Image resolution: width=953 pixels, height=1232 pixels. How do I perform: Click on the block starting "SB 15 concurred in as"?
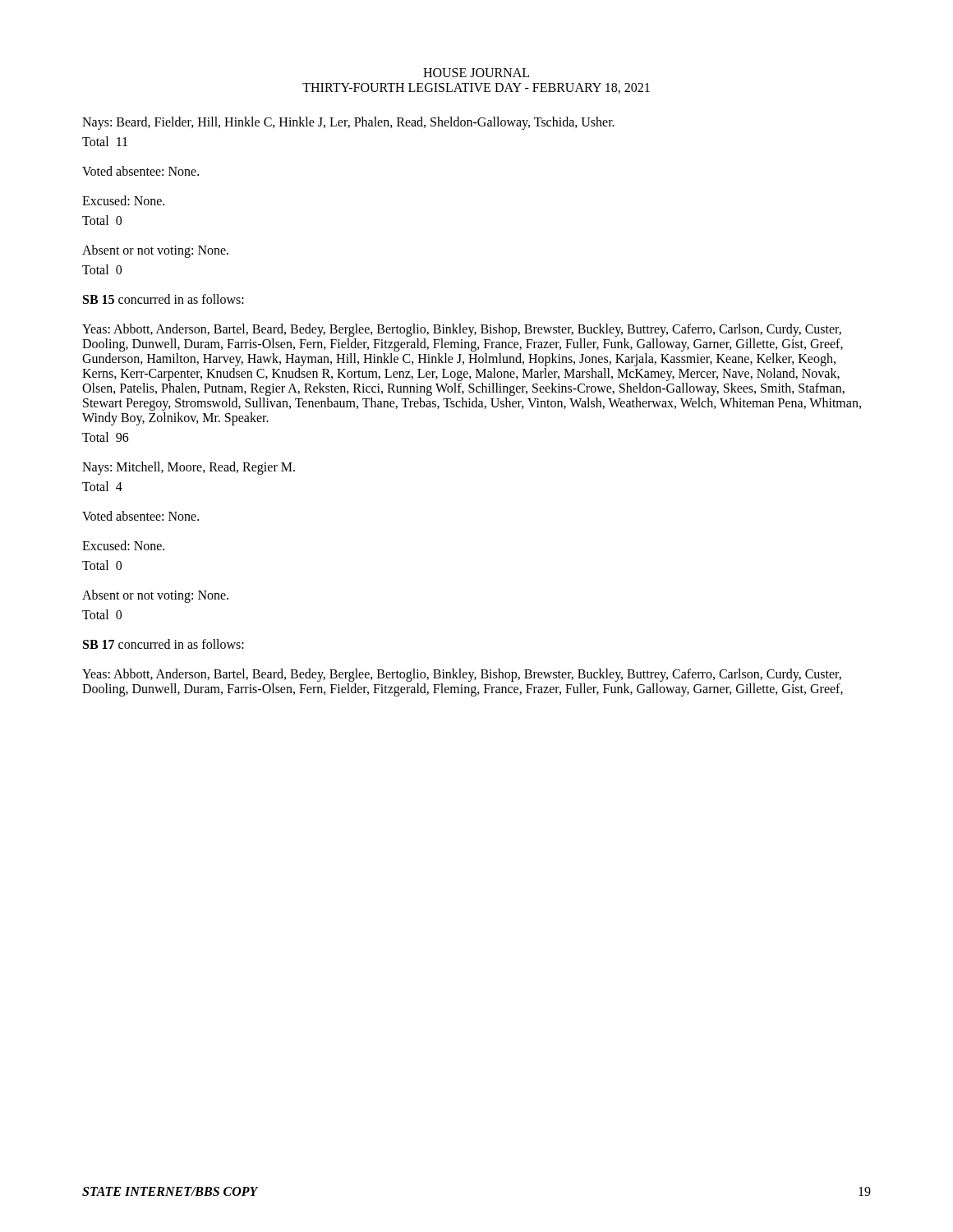(163, 299)
